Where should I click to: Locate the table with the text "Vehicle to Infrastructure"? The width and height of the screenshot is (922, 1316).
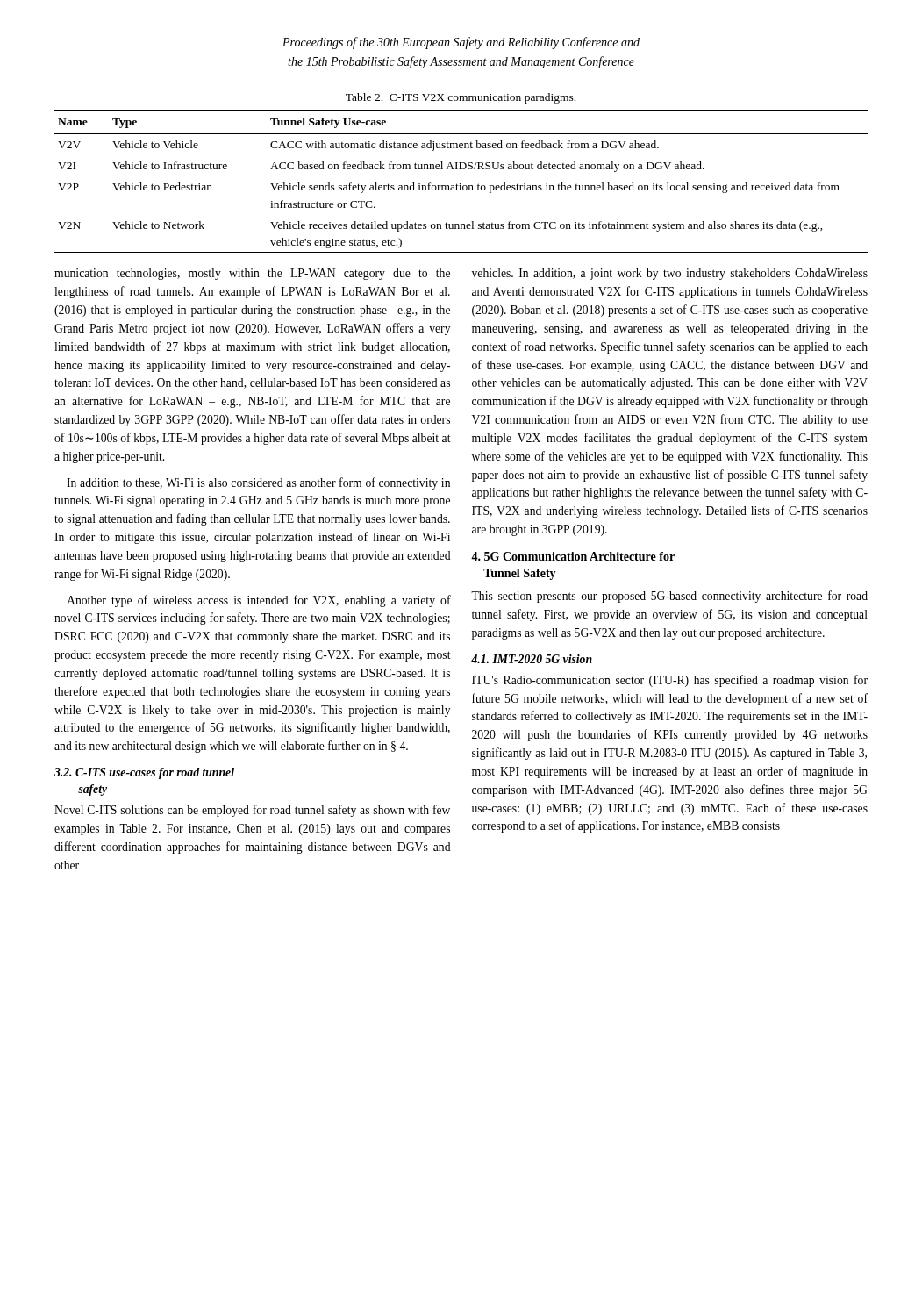click(x=461, y=182)
